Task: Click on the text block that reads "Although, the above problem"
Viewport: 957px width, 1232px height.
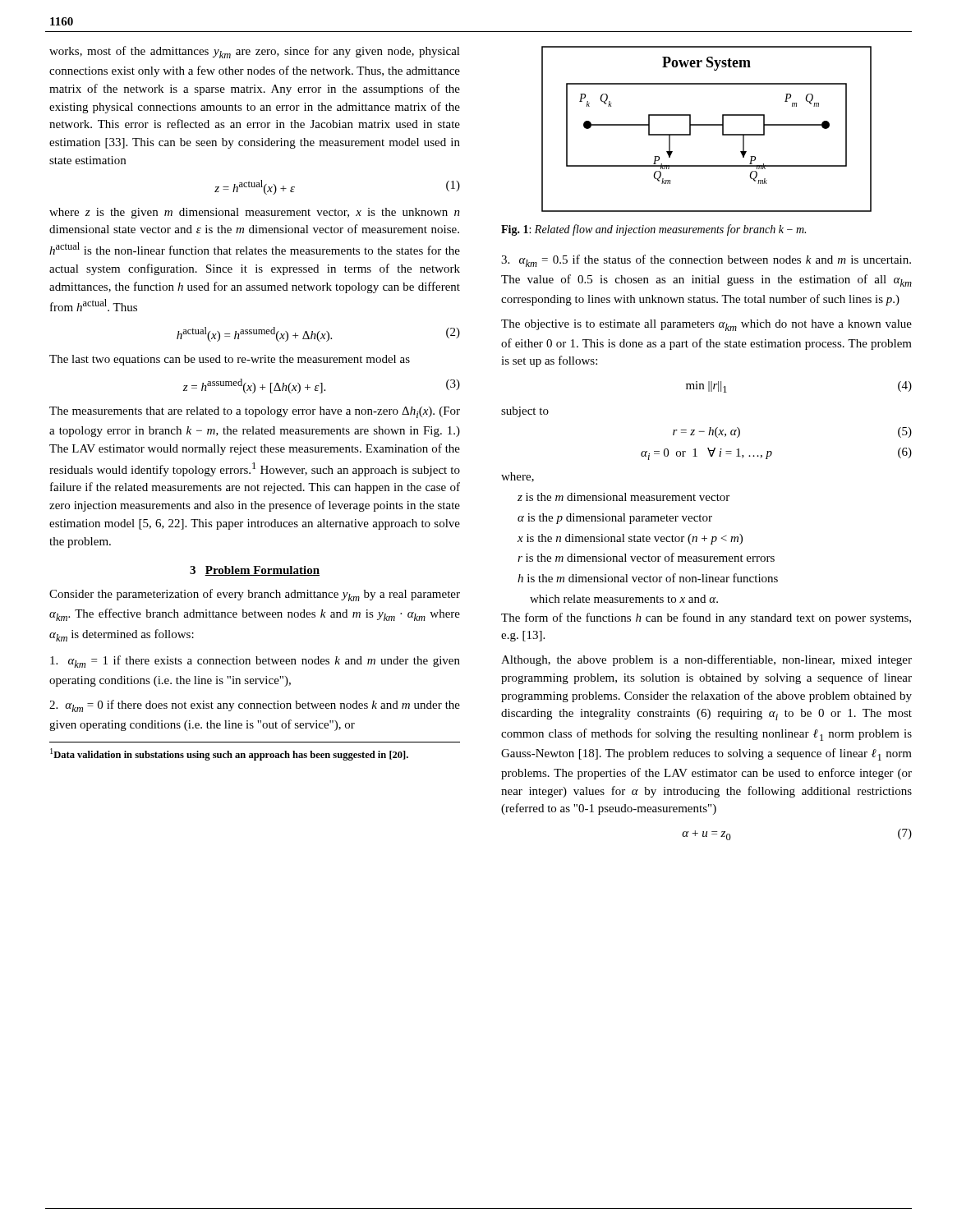Action: [x=706, y=735]
